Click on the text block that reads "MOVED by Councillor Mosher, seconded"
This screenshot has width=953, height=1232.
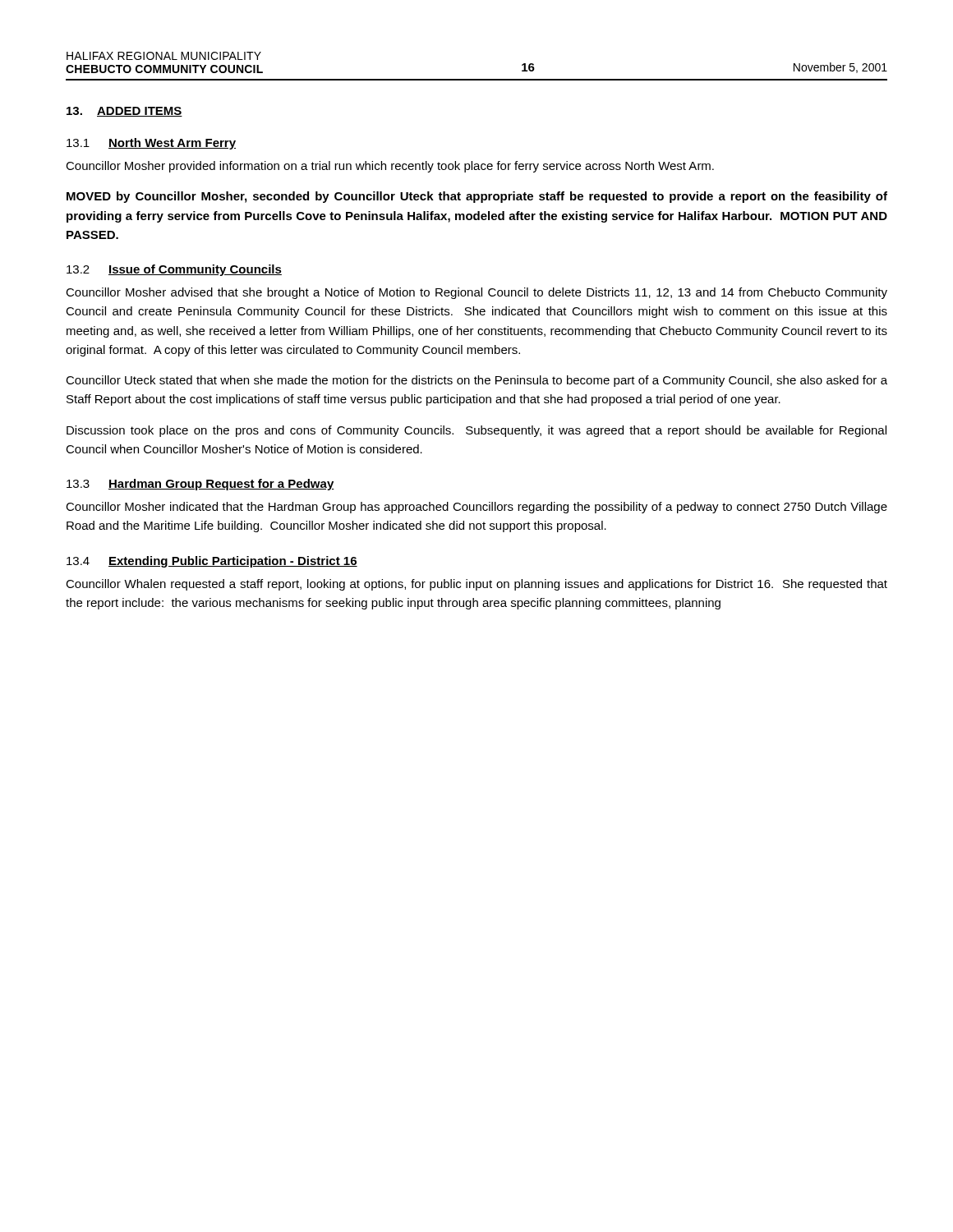(476, 215)
